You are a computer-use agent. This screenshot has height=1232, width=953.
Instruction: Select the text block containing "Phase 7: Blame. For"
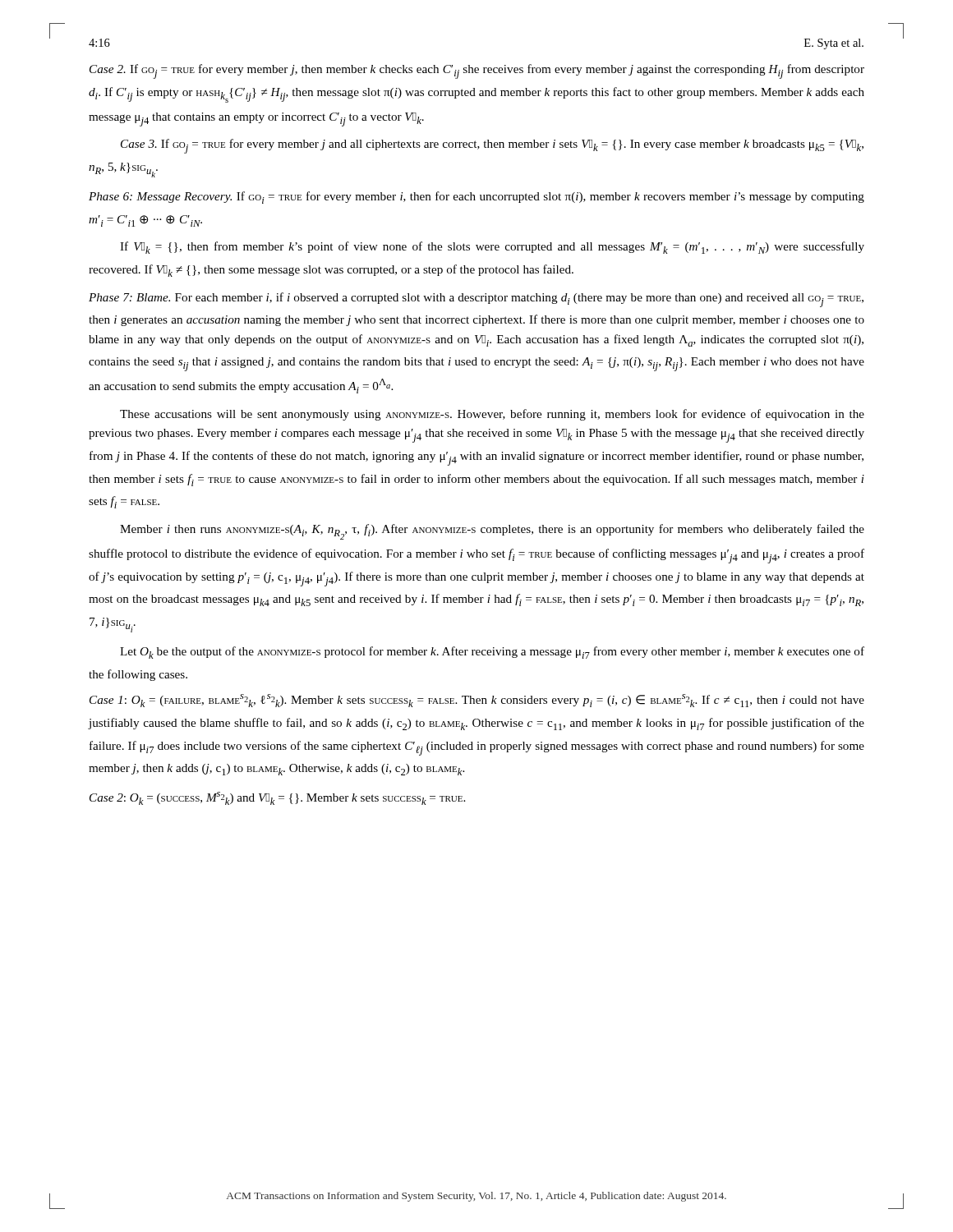(x=476, y=485)
